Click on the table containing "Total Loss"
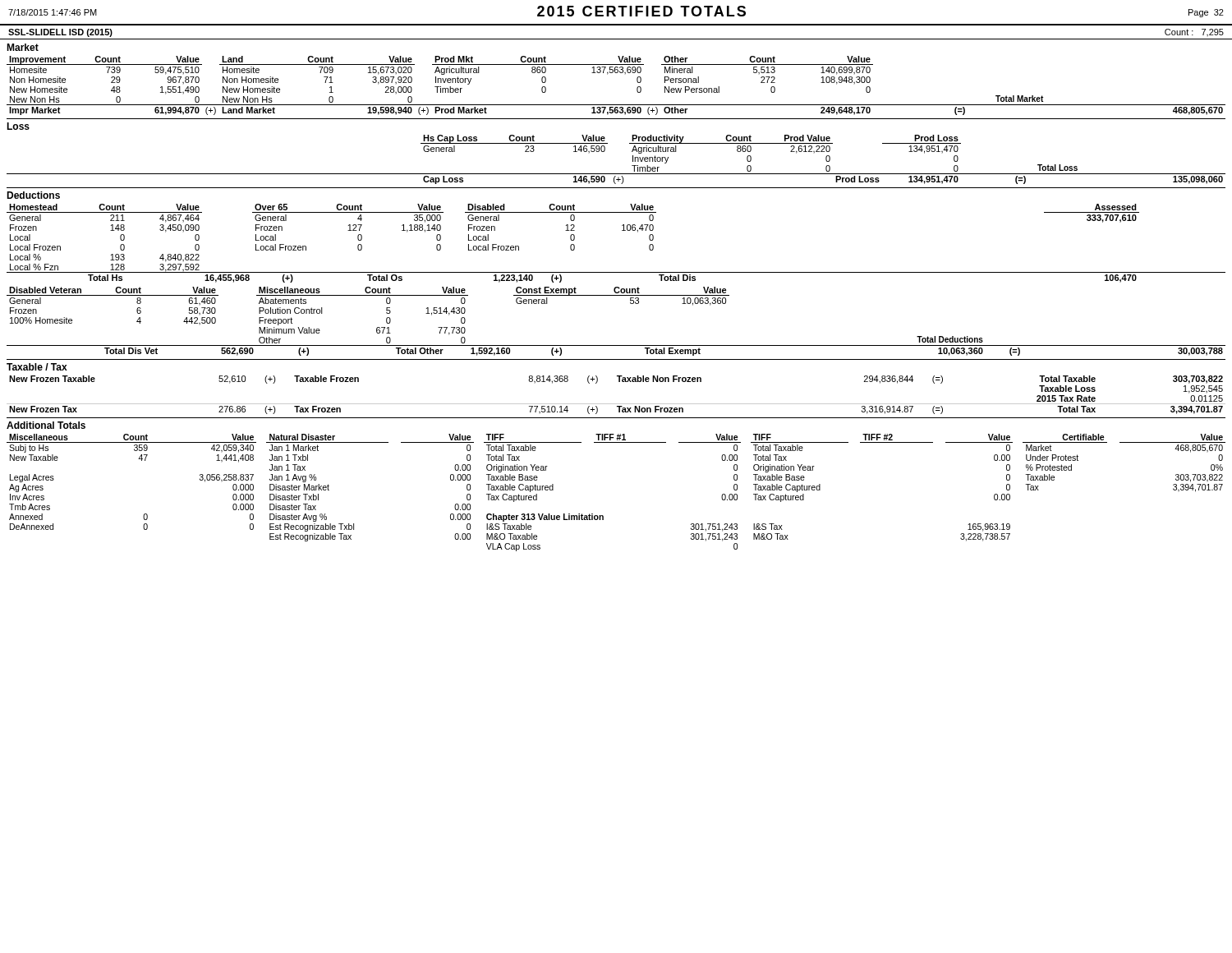 [x=616, y=159]
